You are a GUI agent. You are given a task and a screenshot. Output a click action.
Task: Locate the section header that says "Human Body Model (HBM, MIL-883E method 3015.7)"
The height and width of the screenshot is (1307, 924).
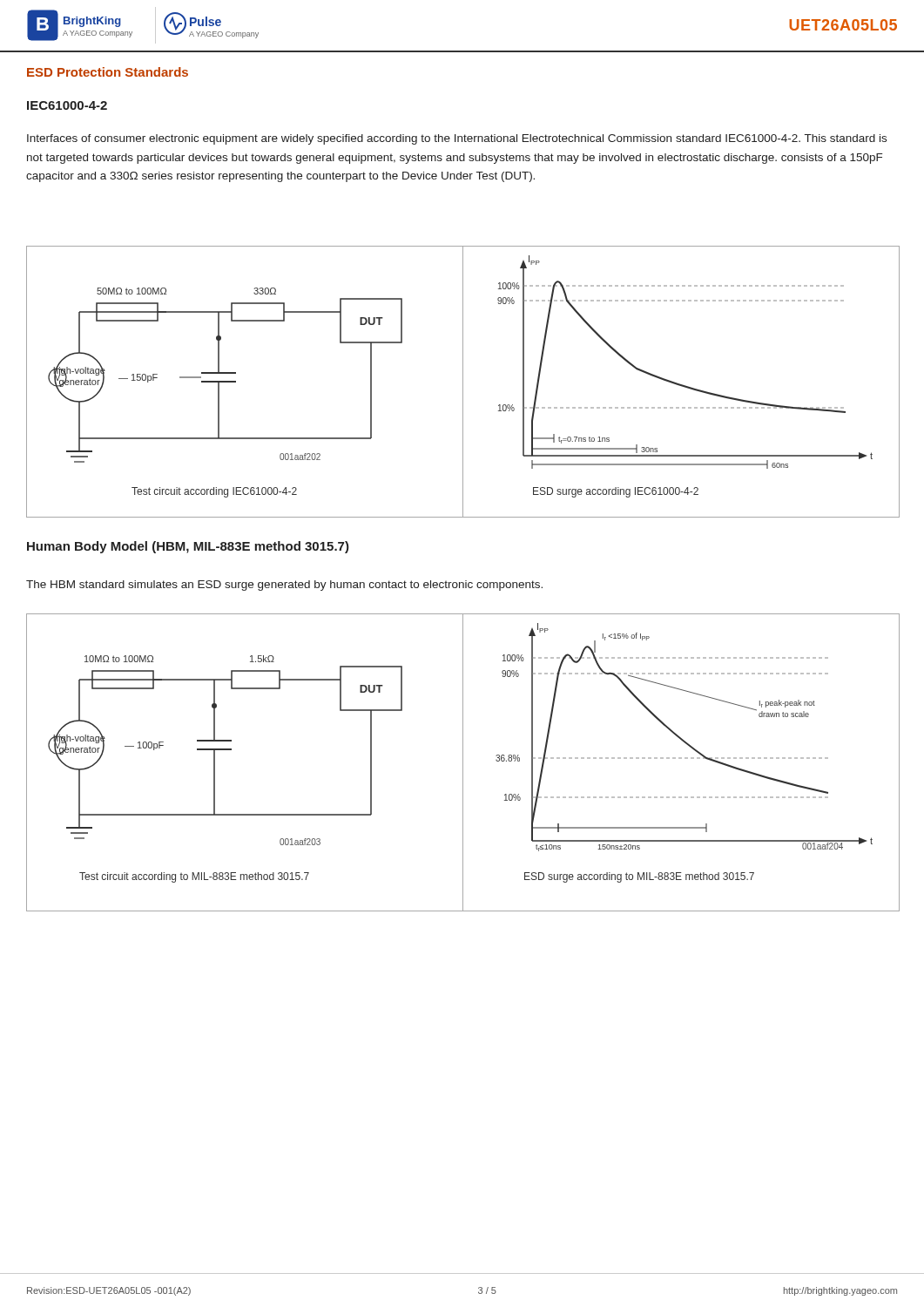click(188, 546)
